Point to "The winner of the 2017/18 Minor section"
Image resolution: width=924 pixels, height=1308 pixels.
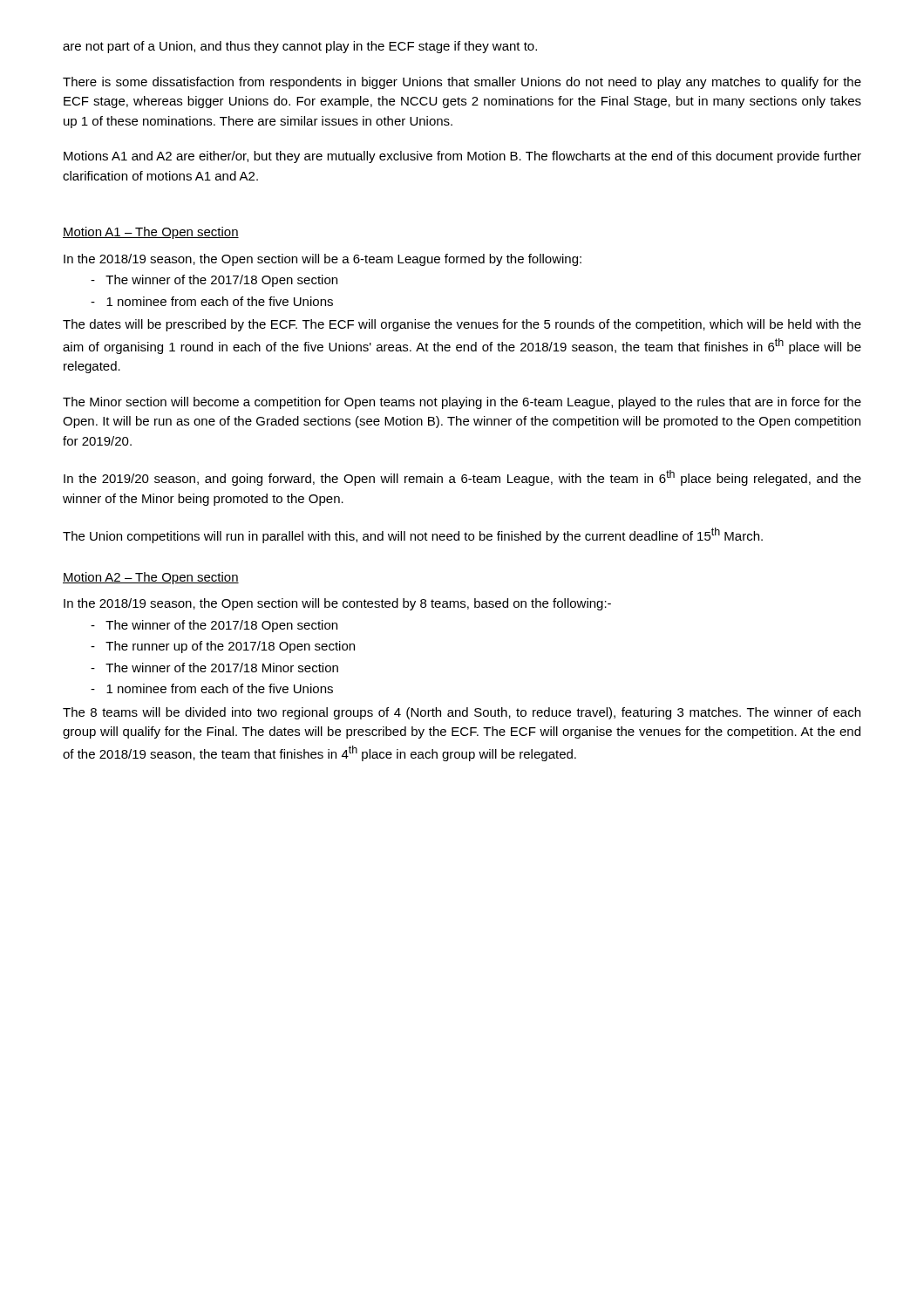(215, 667)
